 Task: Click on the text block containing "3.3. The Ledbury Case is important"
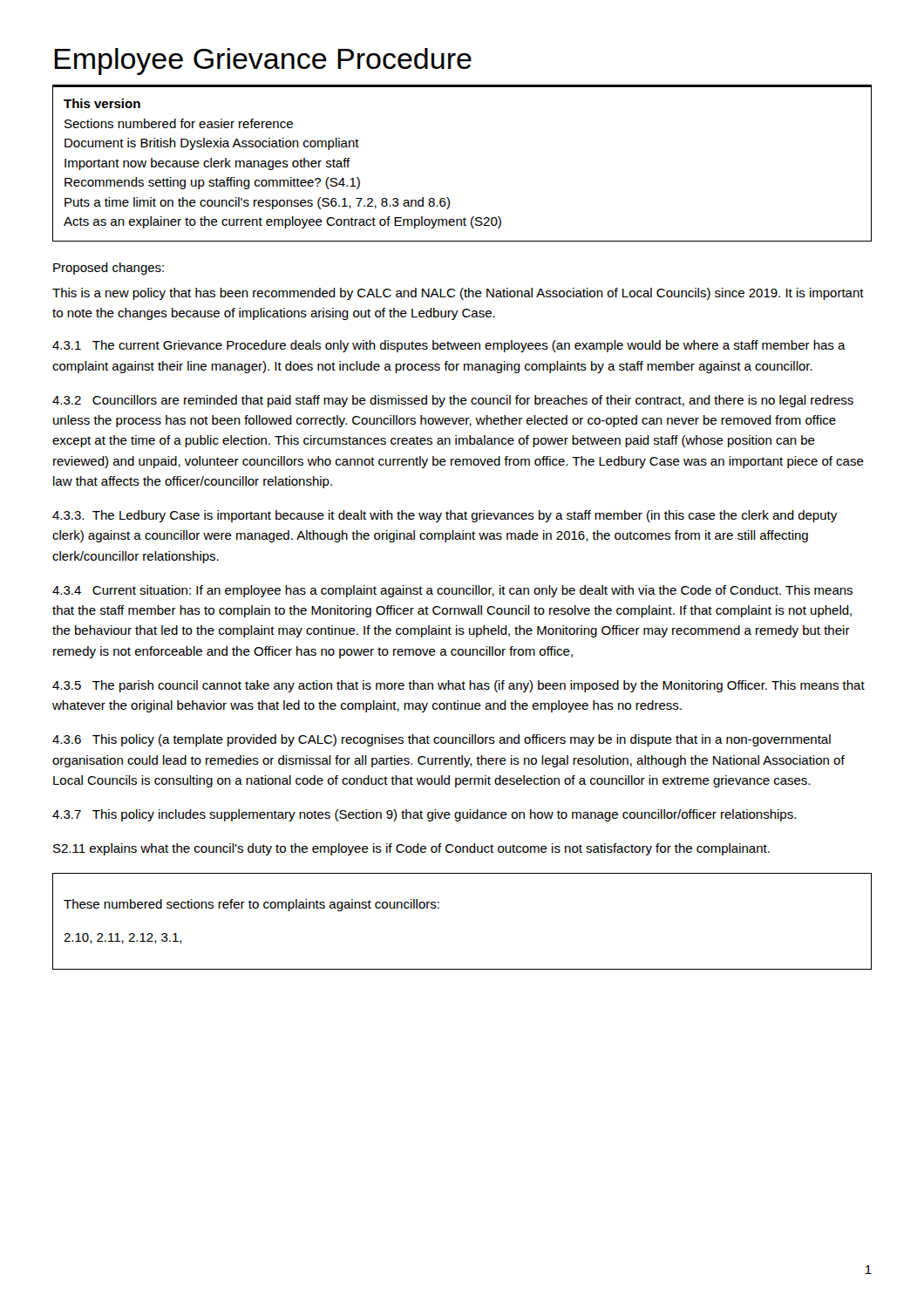(x=462, y=535)
